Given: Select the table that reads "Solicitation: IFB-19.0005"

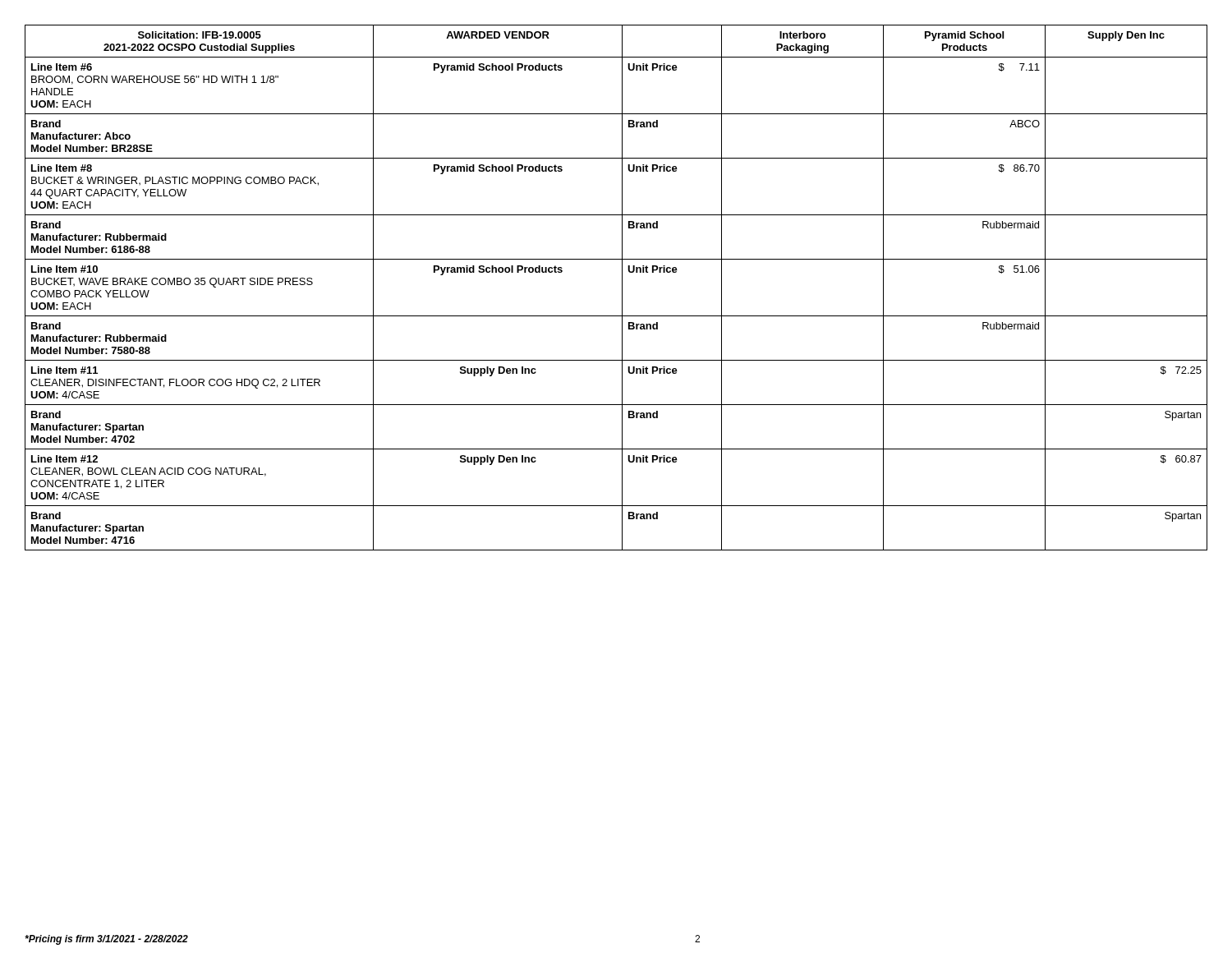Looking at the screenshot, I should tap(616, 288).
